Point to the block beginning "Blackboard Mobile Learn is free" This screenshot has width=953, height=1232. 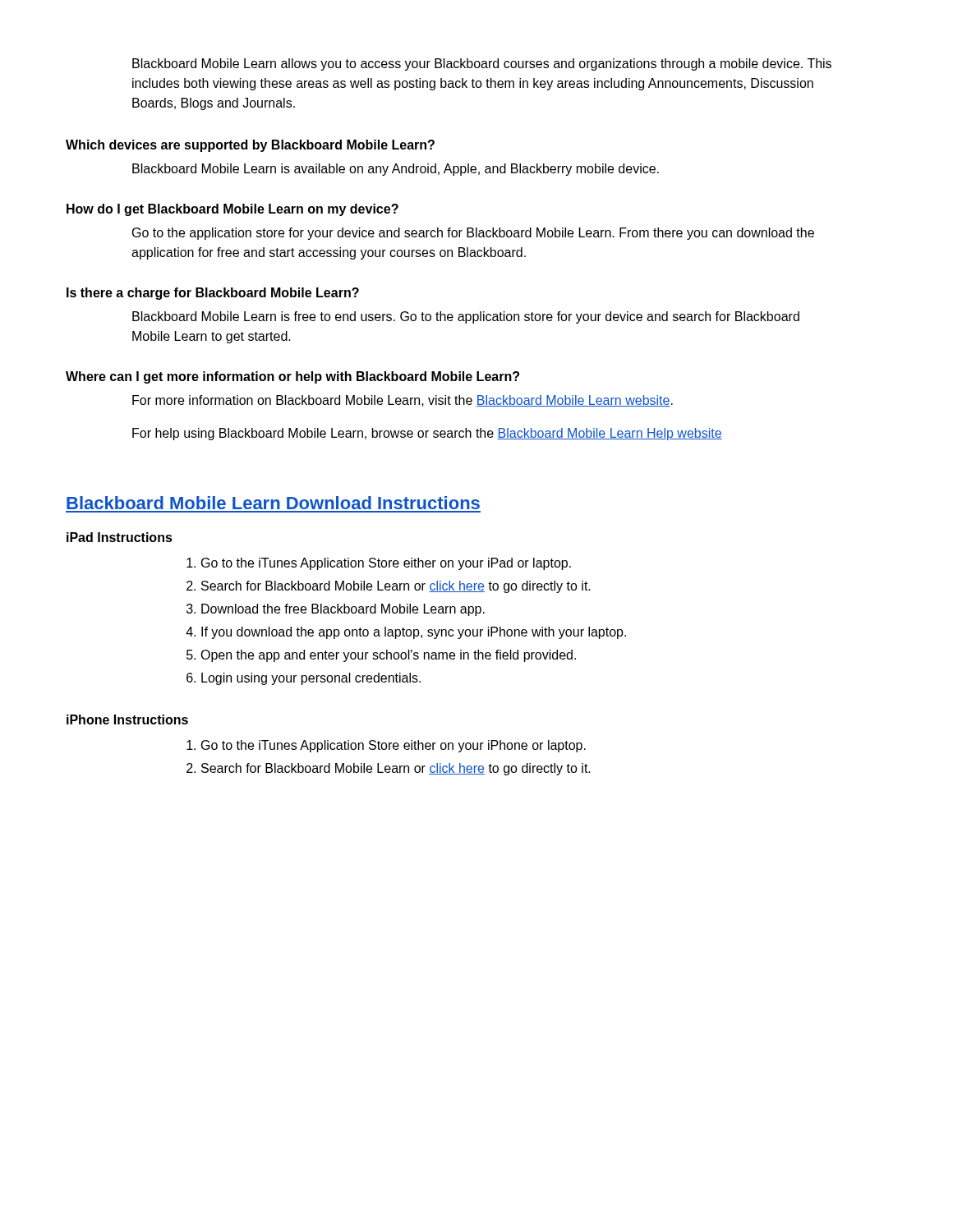point(466,326)
